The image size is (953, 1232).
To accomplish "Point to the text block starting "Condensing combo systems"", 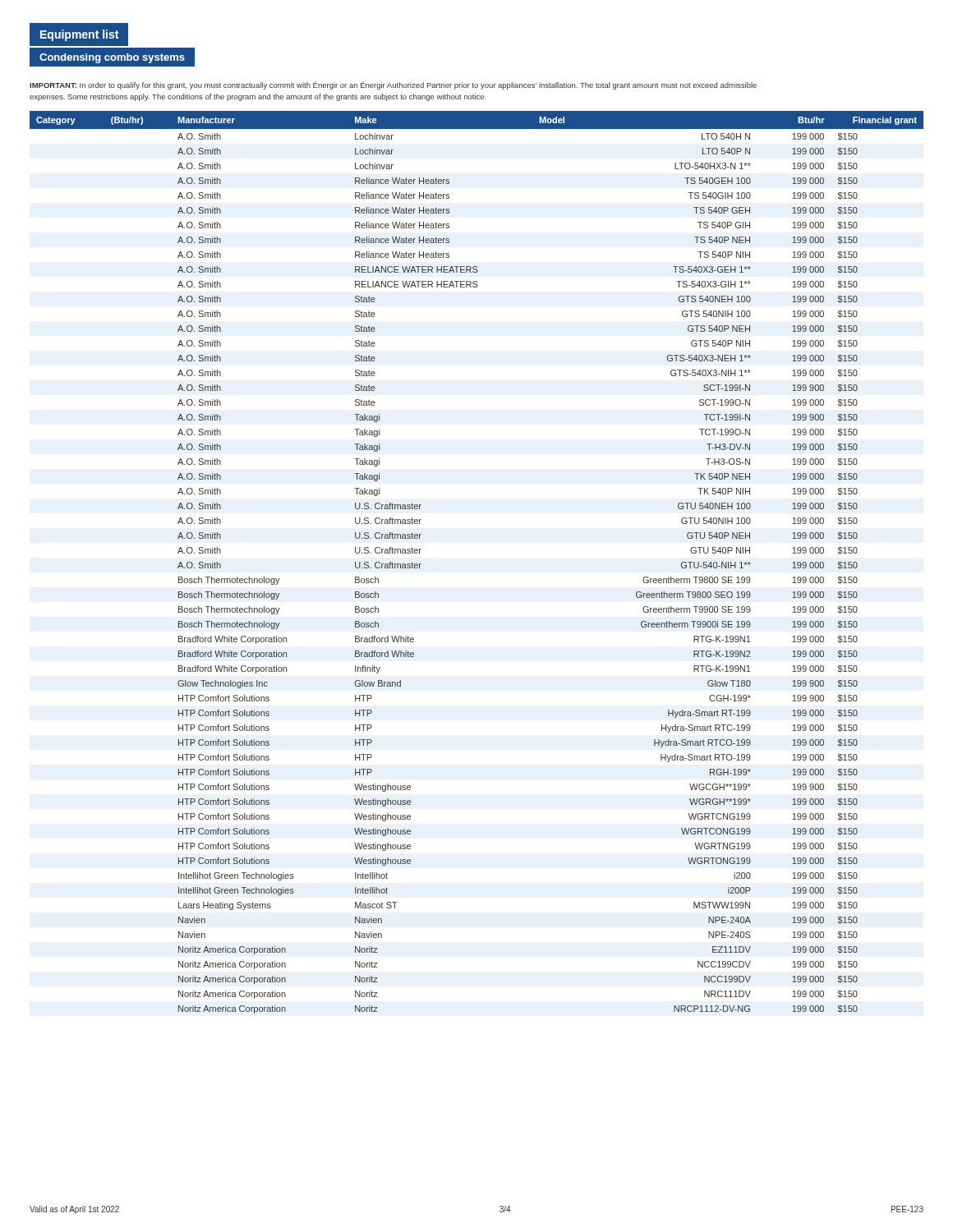I will (112, 57).
